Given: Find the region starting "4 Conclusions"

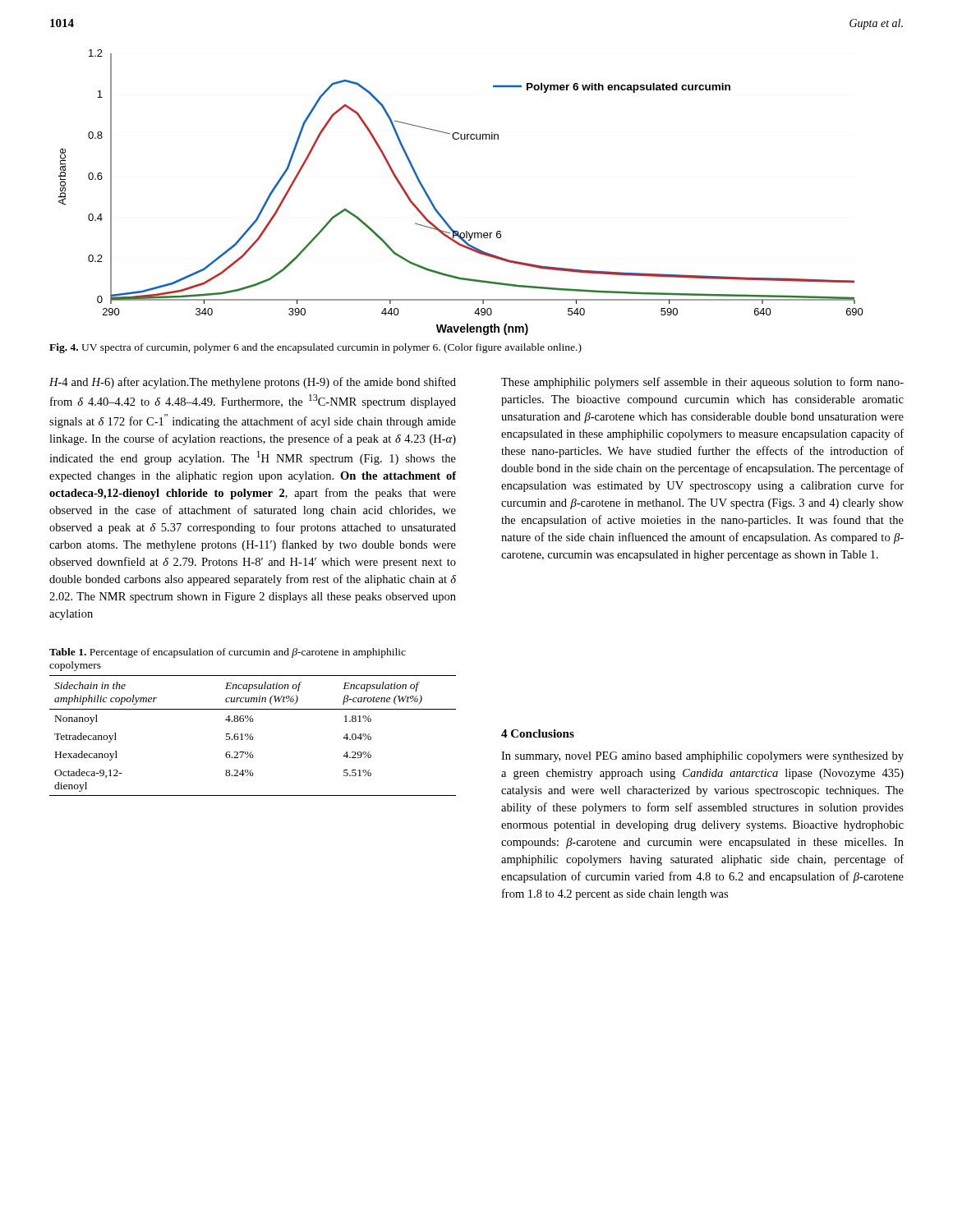Looking at the screenshot, I should 538,733.
